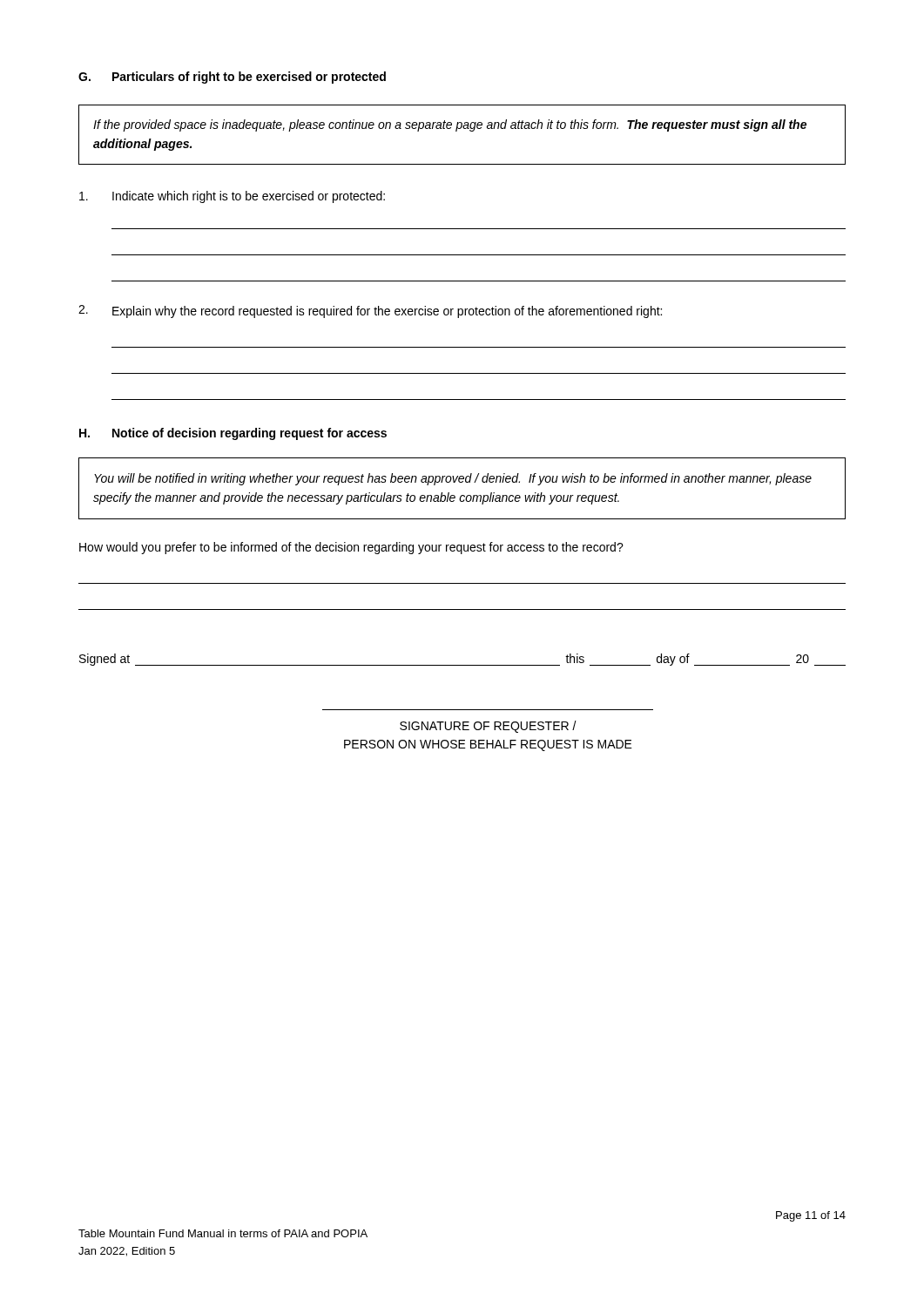Locate the text block that reads "SIGNATURE OF REQUESTER / PERSON ON WHOSE BEHALF"
The height and width of the screenshot is (1307, 924).
(488, 731)
